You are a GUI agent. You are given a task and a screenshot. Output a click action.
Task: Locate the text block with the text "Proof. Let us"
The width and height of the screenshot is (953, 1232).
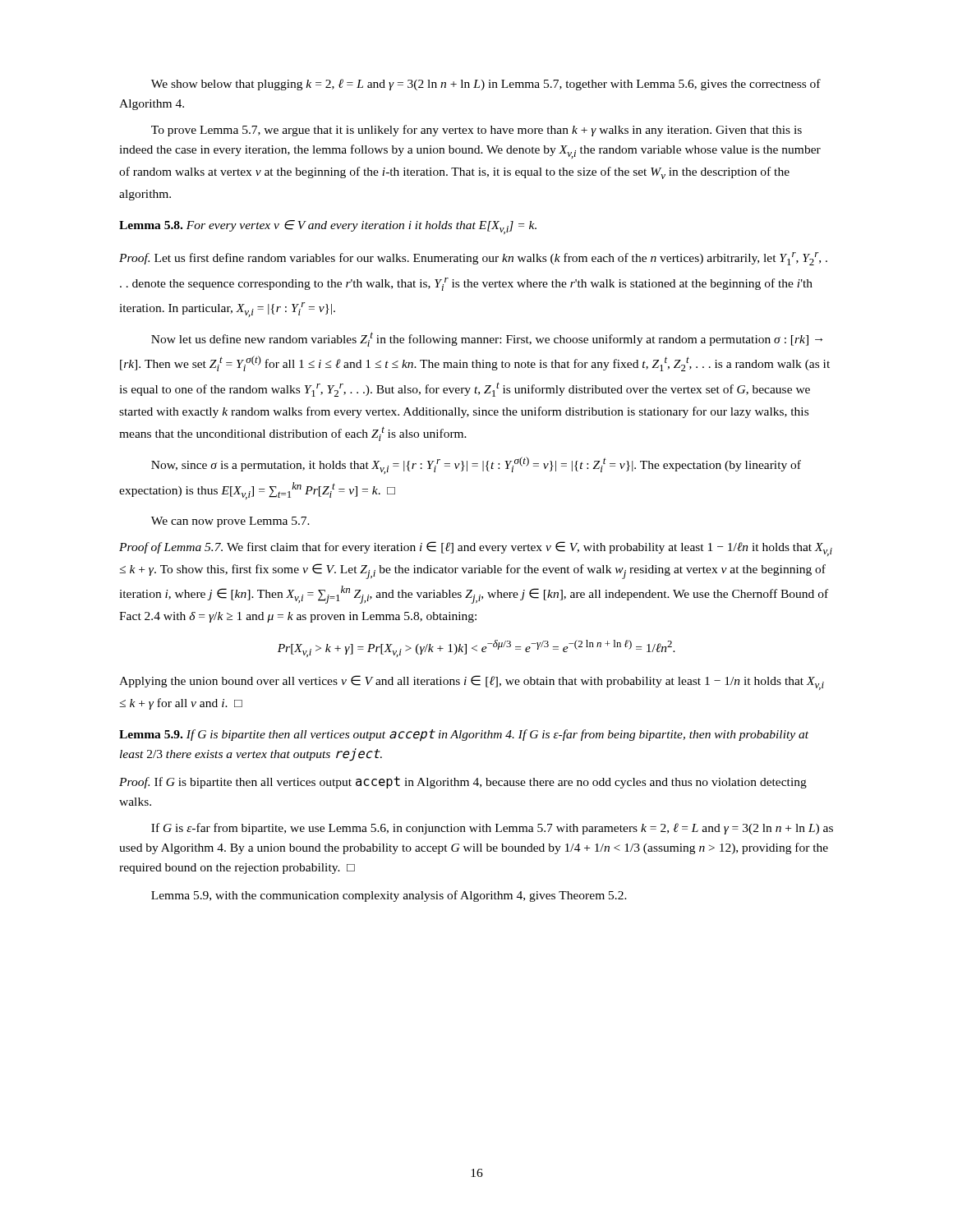pyautogui.click(x=476, y=283)
